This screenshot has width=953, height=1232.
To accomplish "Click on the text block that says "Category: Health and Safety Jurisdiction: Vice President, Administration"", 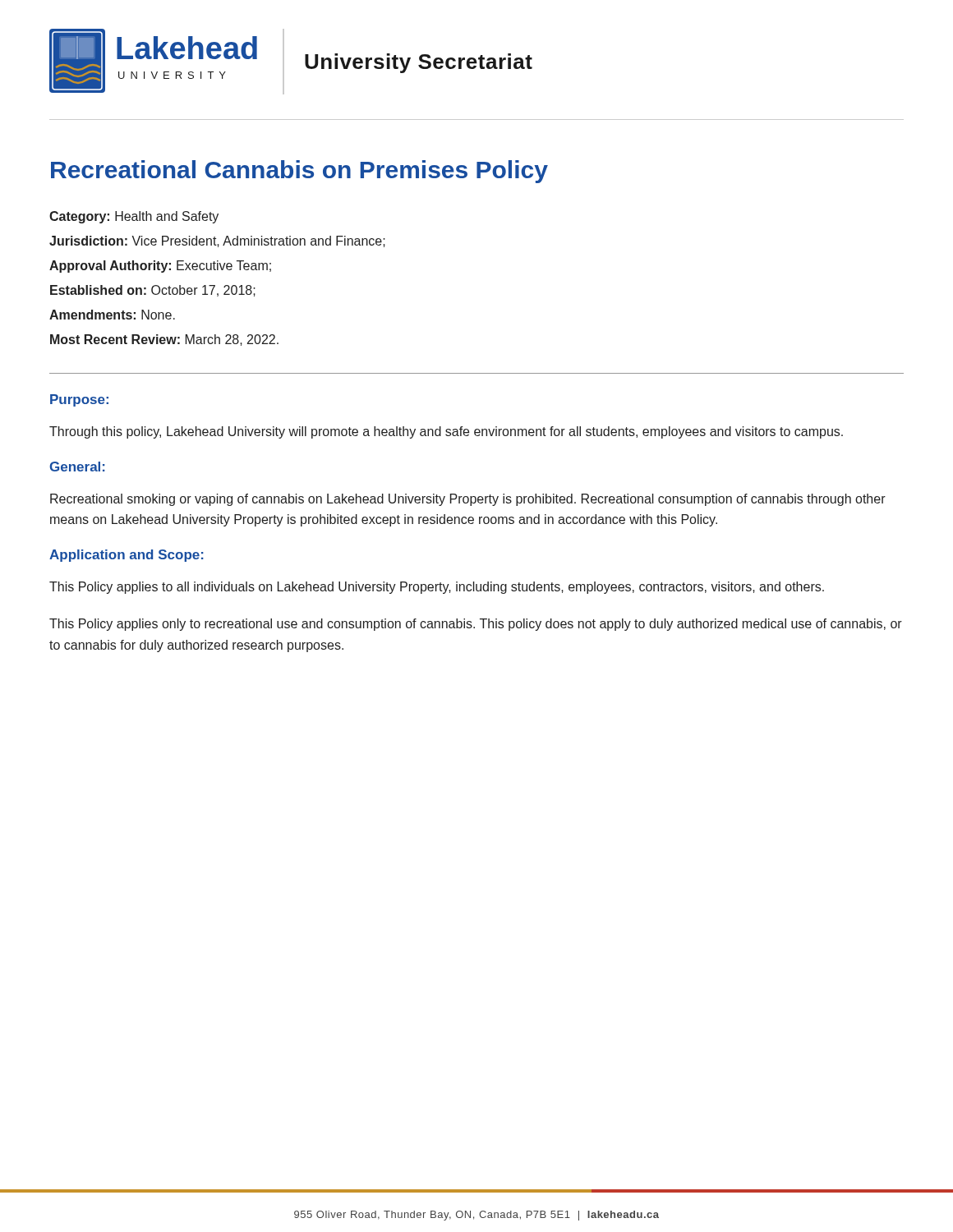I will tap(134, 217).
